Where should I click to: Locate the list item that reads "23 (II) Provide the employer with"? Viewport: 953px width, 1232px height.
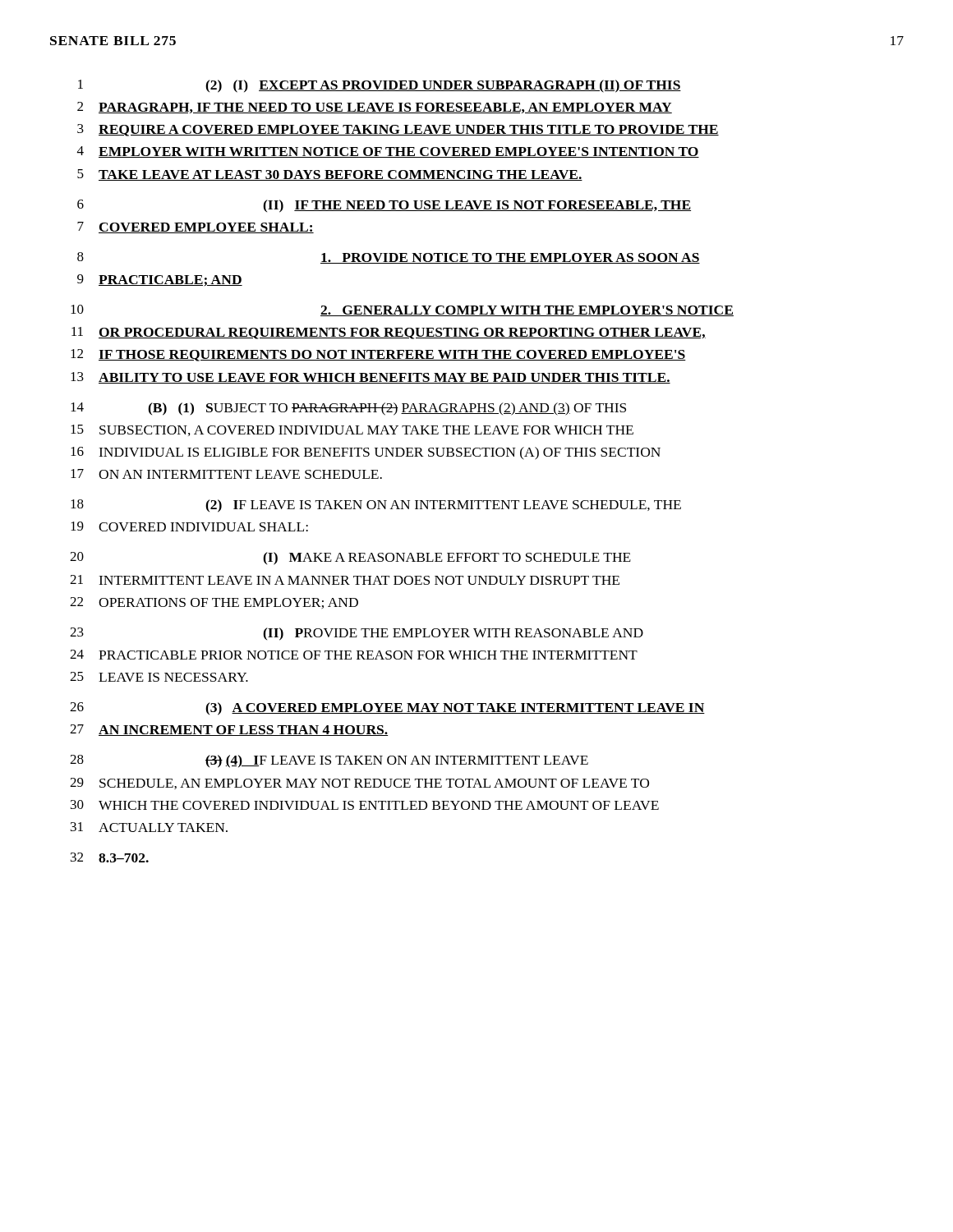476,655
